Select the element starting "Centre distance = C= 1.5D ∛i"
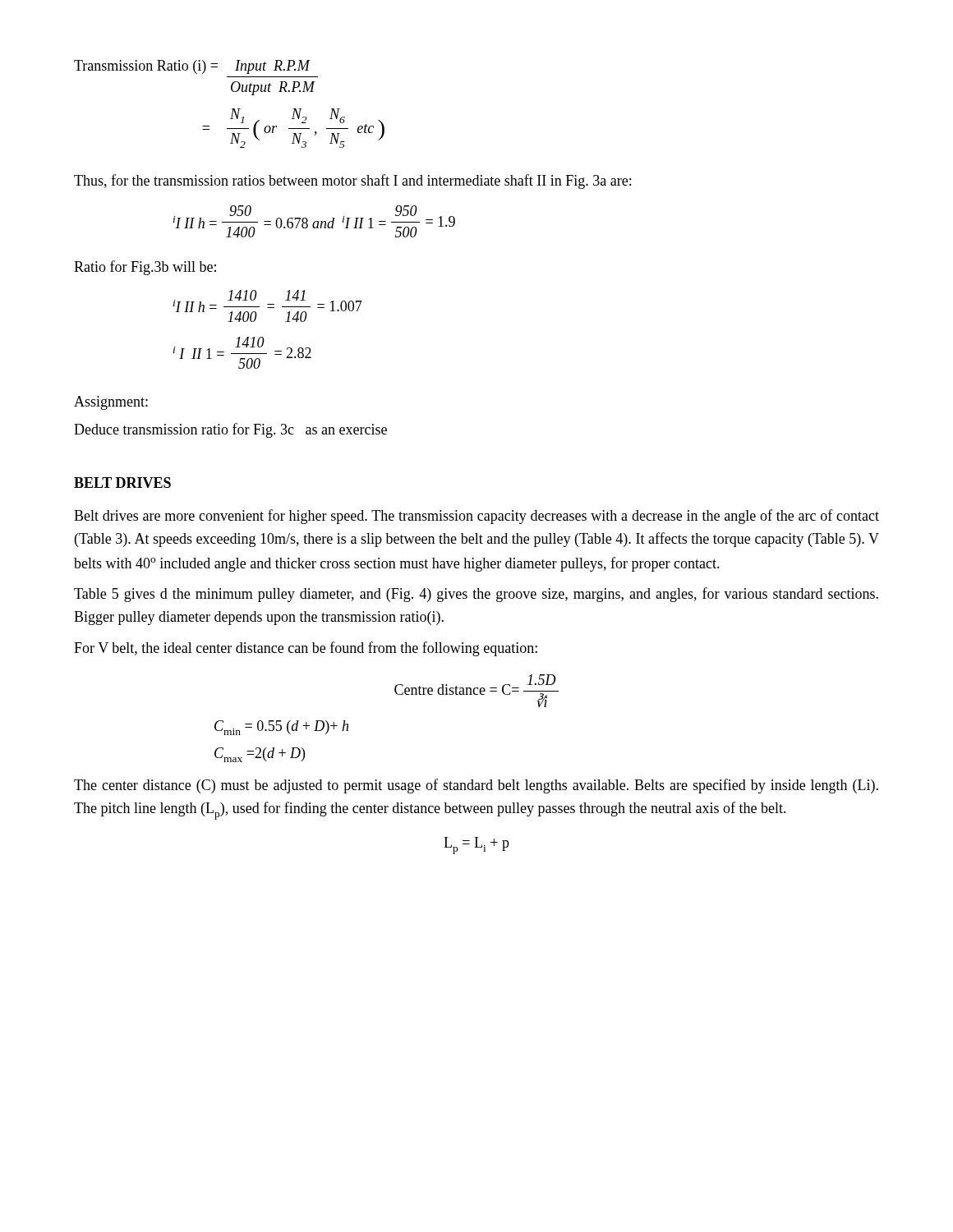Image resolution: width=953 pixels, height=1232 pixels. coord(476,692)
